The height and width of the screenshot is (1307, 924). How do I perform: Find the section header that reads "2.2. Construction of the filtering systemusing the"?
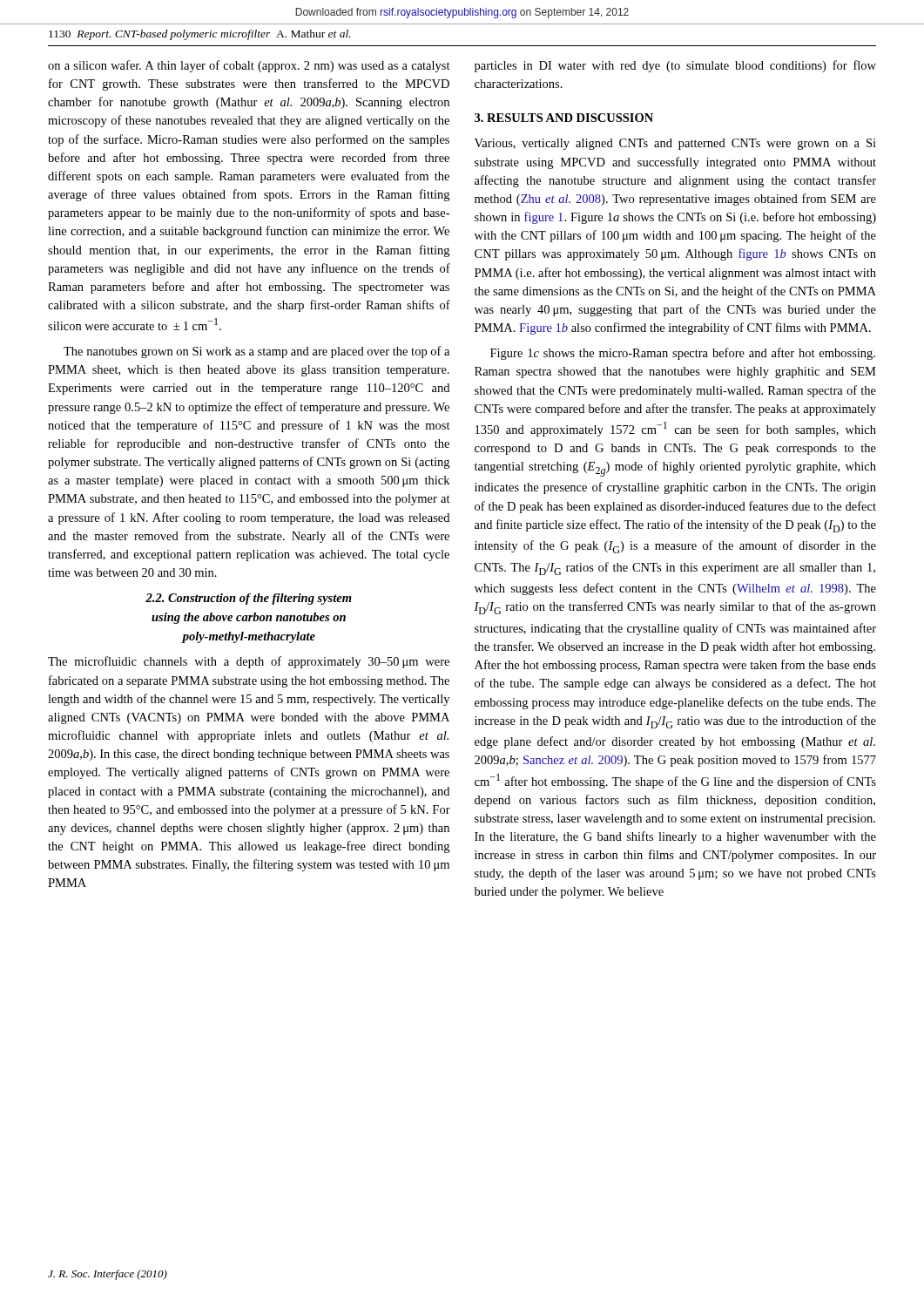point(249,618)
